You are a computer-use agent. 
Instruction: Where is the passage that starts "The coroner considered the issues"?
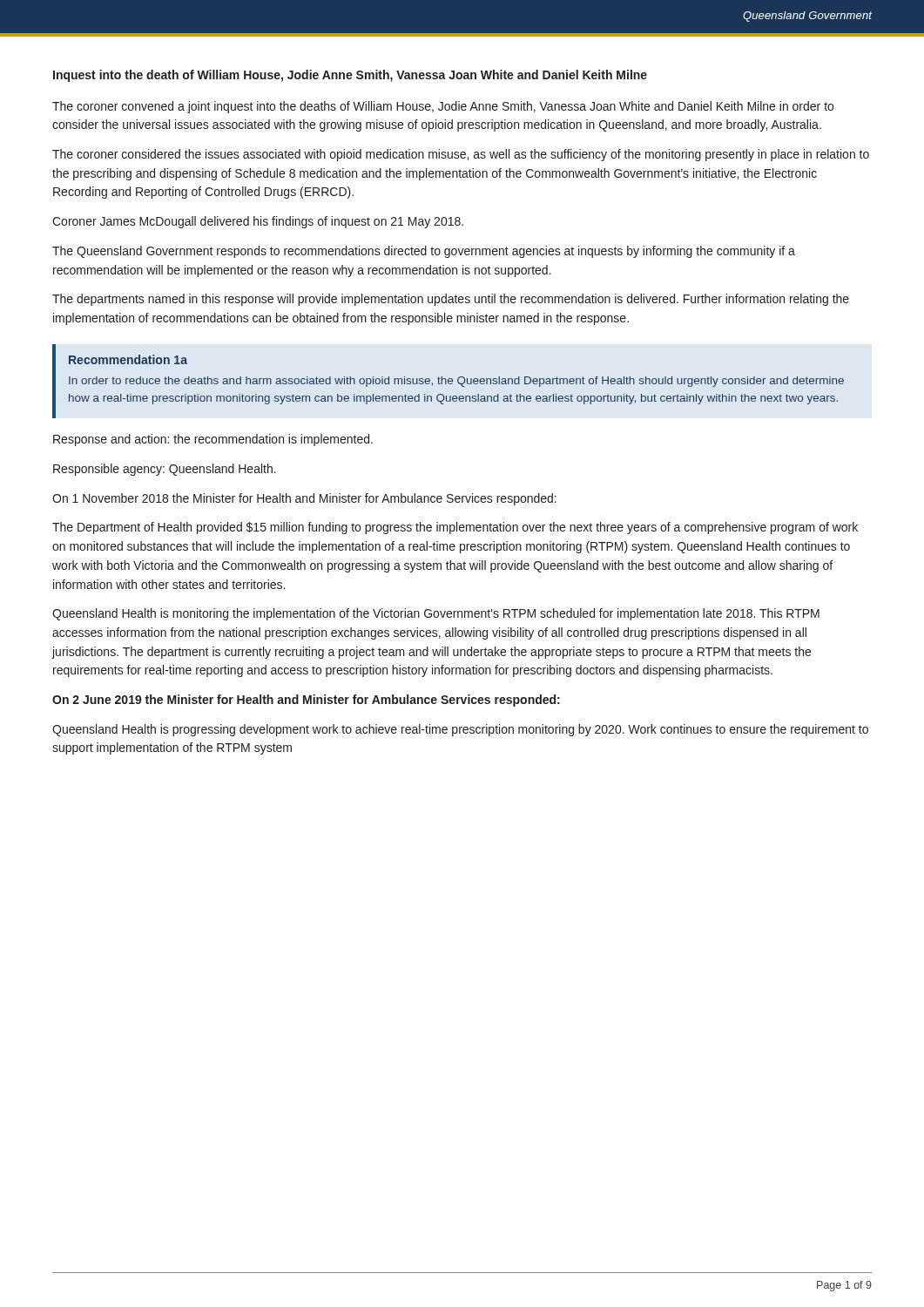point(462,174)
